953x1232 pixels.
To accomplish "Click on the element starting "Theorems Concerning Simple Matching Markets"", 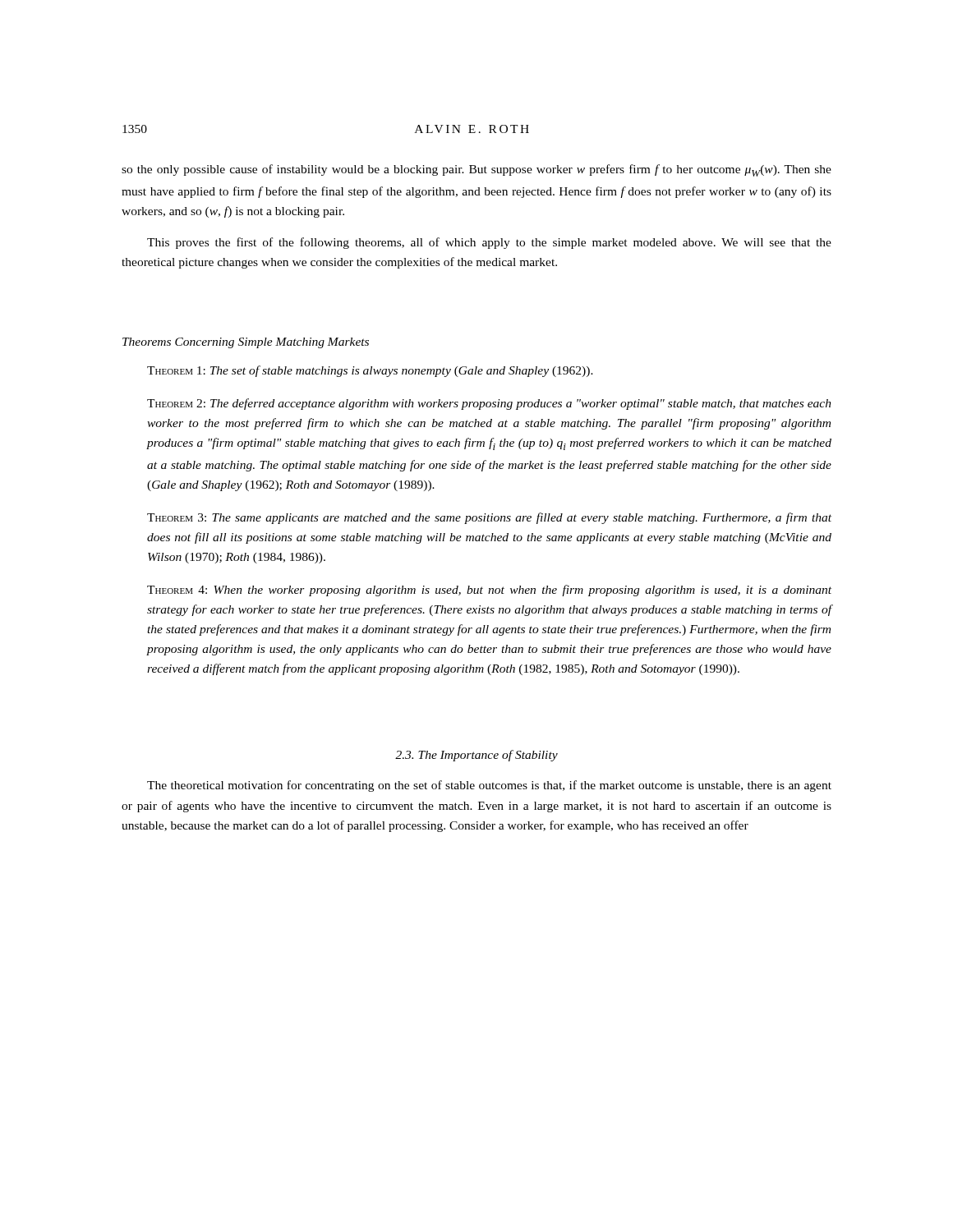I will pyautogui.click(x=245, y=341).
